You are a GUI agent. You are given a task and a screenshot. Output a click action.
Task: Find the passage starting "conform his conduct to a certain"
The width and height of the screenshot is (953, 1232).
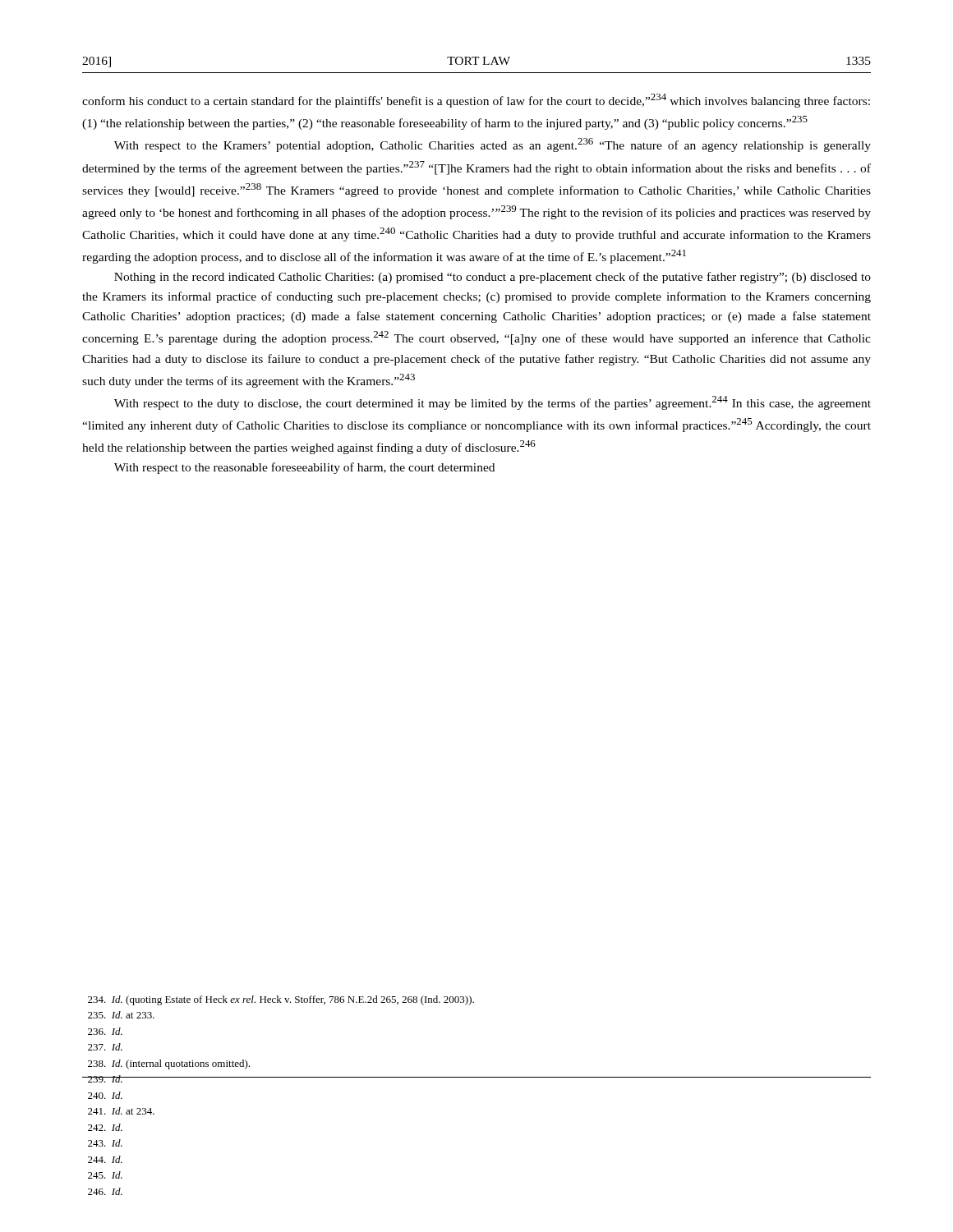(x=476, y=110)
